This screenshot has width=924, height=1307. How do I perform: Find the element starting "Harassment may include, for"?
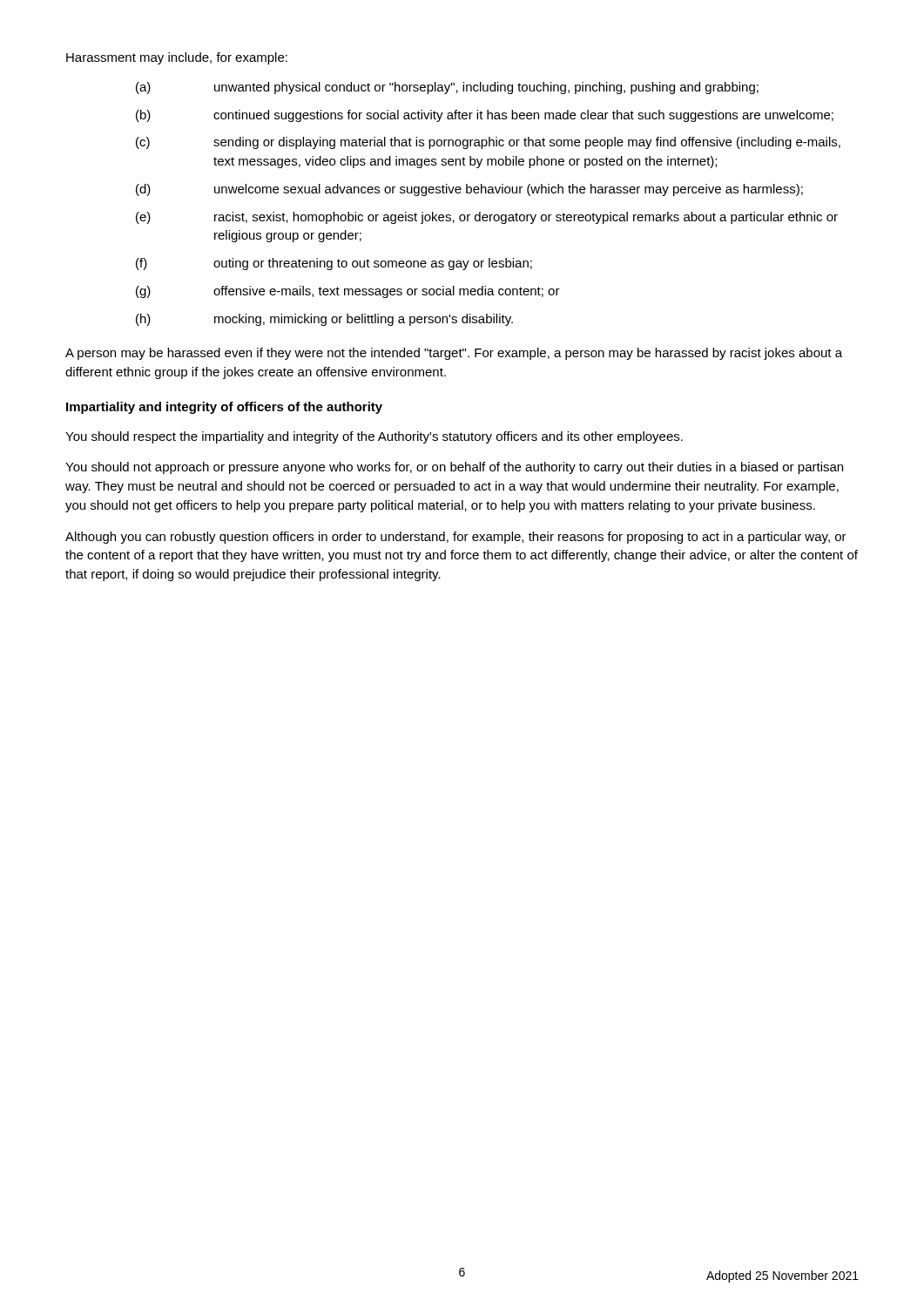[x=177, y=57]
